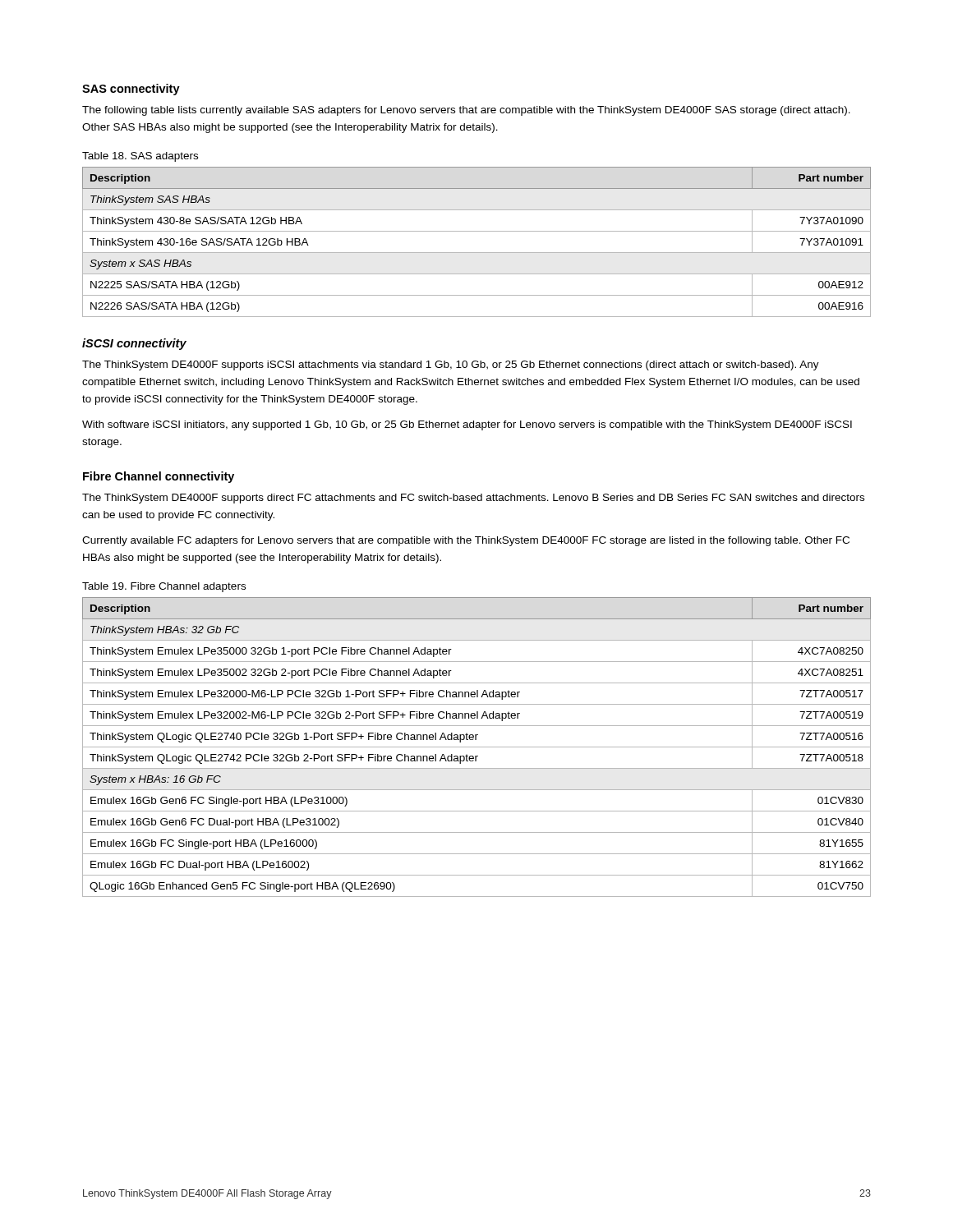Point to "Fibre Channel connectivity"

(x=158, y=477)
